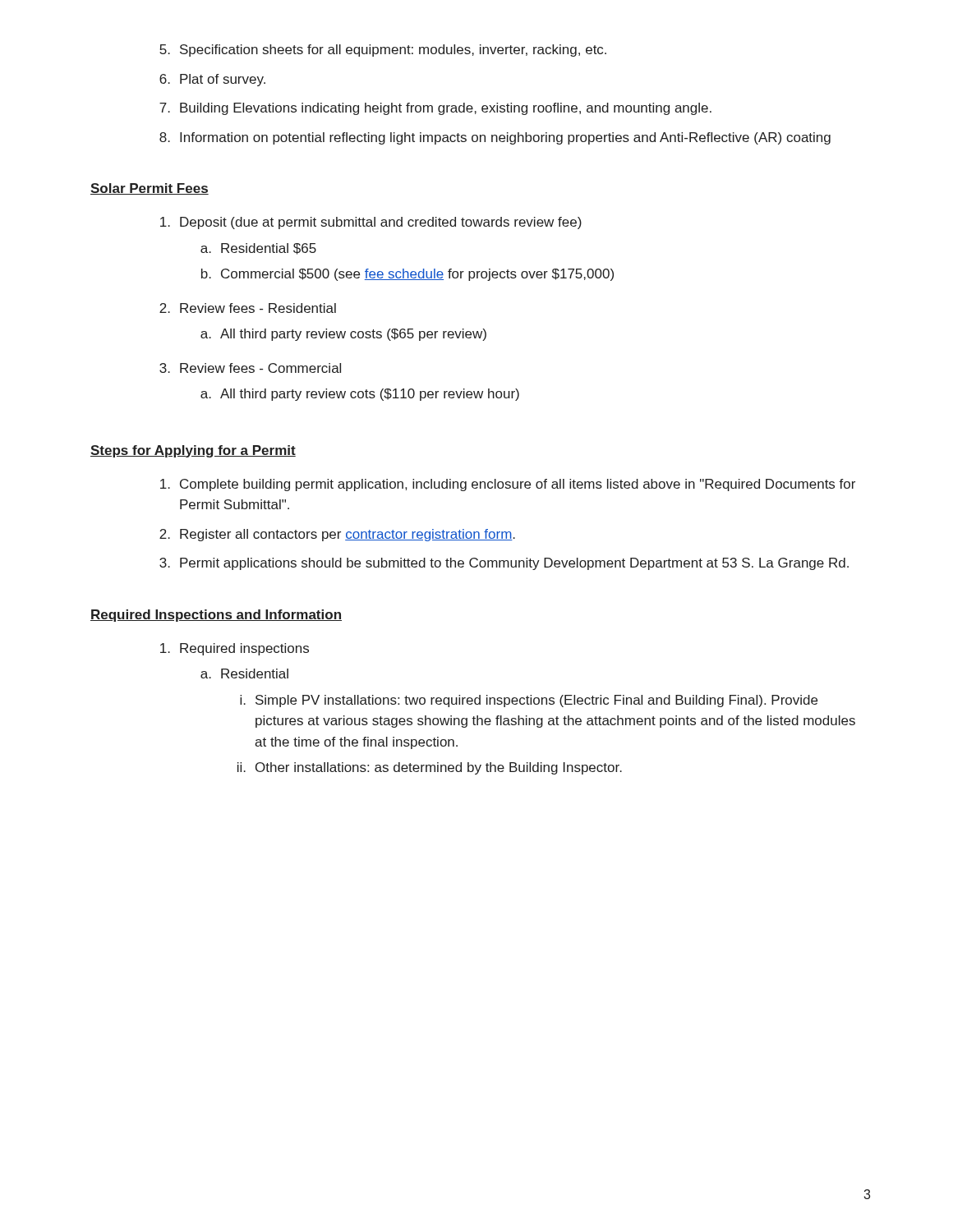This screenshot has height=1232, width=953.
Task: Point to "Solar Permit Fees"
Action: tap(149, 188)
